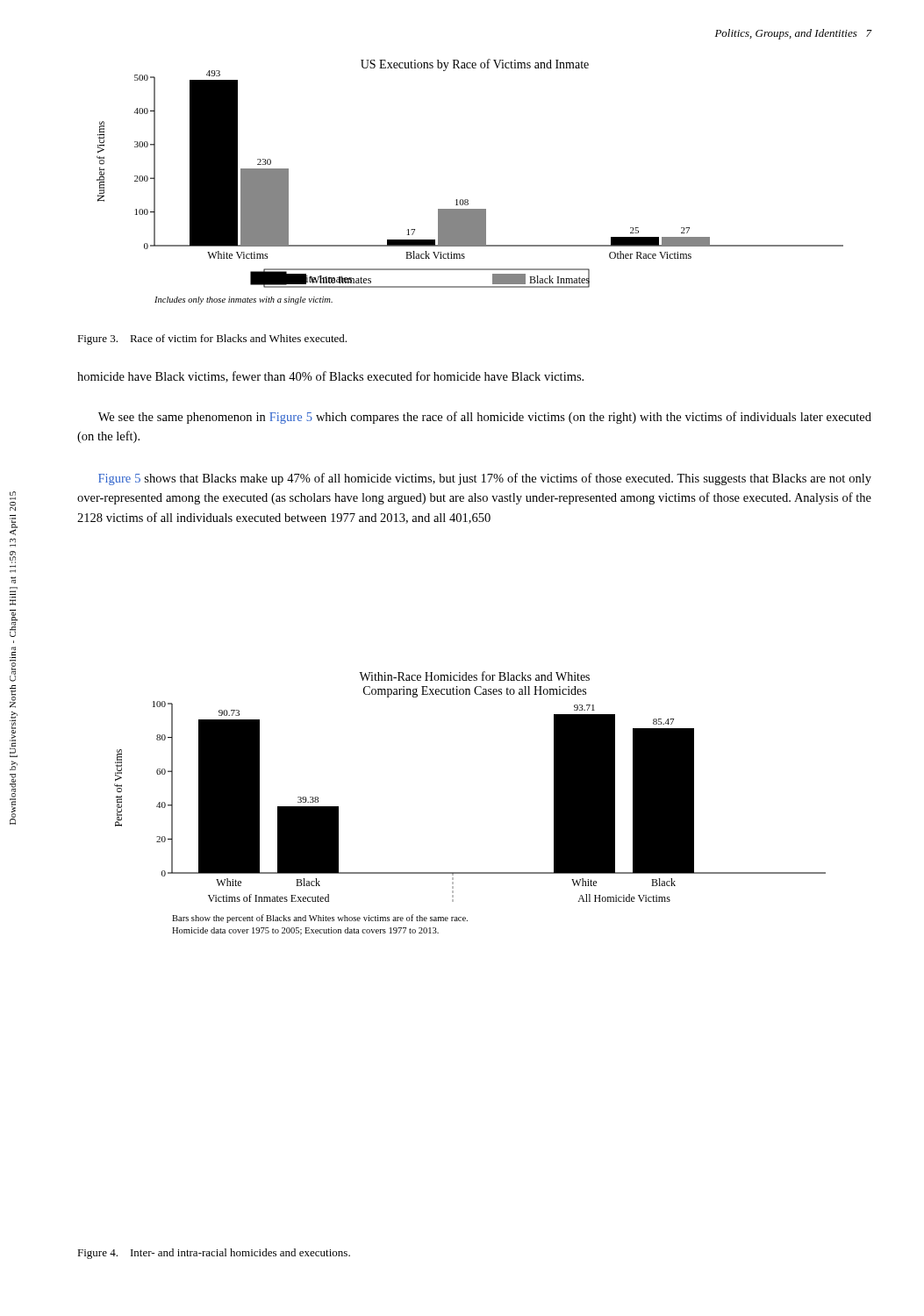Find the caption on this page that starts "Figure 3. Race"
924x1316 pixels.
[212, 338]
